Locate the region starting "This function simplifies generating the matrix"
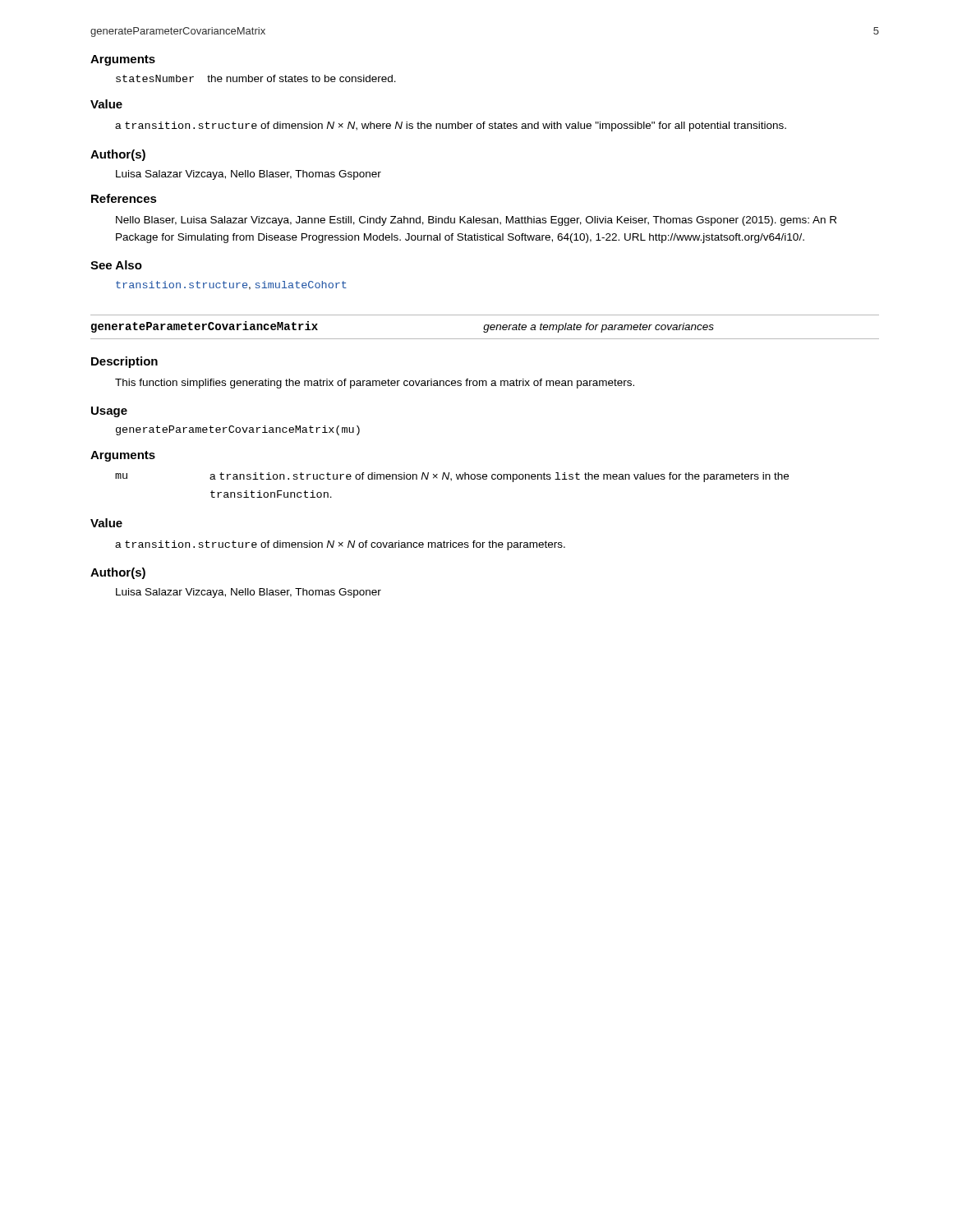953x1232 pixels. 375,382
